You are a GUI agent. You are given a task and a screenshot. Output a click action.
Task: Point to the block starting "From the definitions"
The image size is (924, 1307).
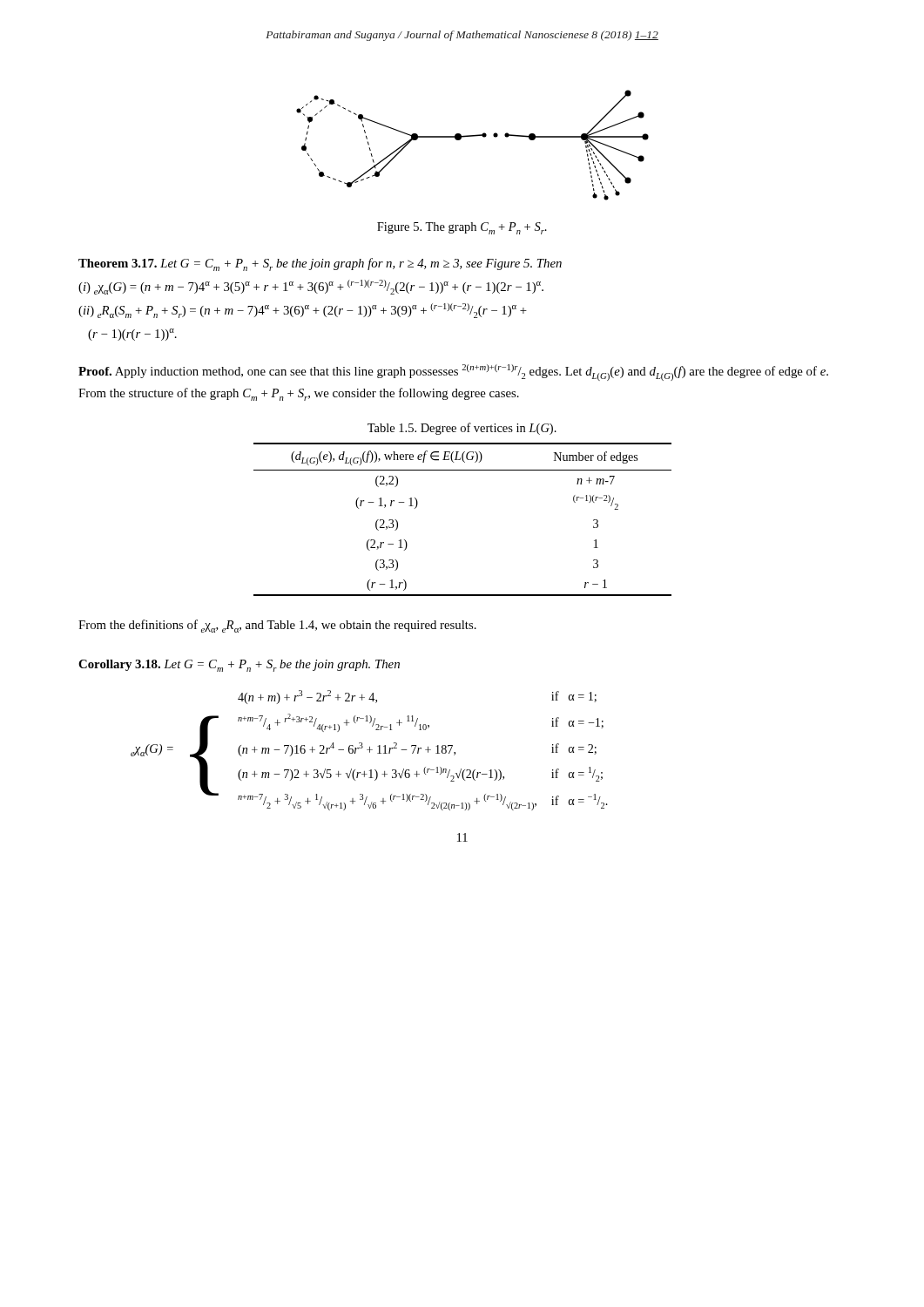[x=278, y=626]
